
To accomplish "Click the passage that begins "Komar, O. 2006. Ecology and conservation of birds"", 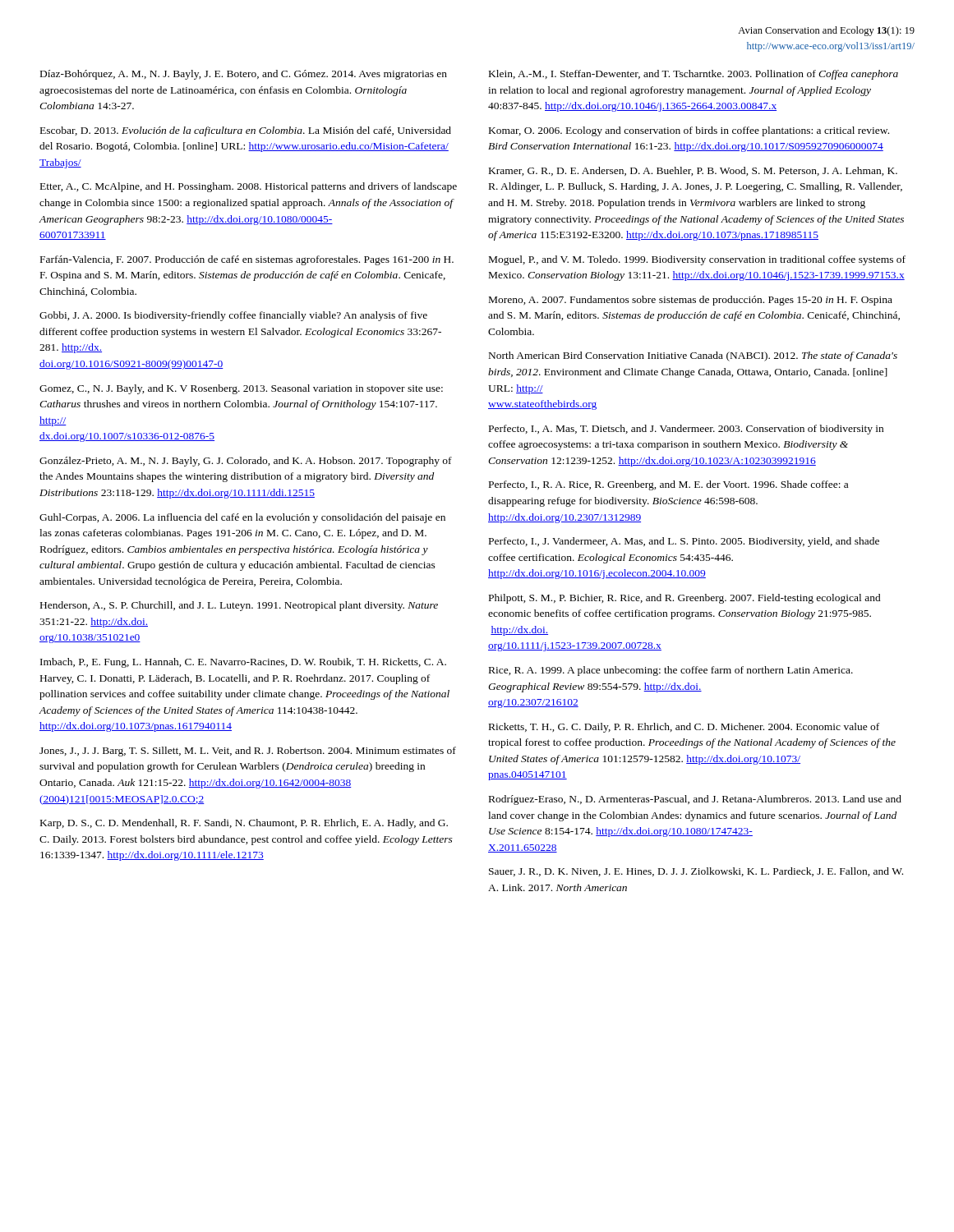I will pos(689,138).
